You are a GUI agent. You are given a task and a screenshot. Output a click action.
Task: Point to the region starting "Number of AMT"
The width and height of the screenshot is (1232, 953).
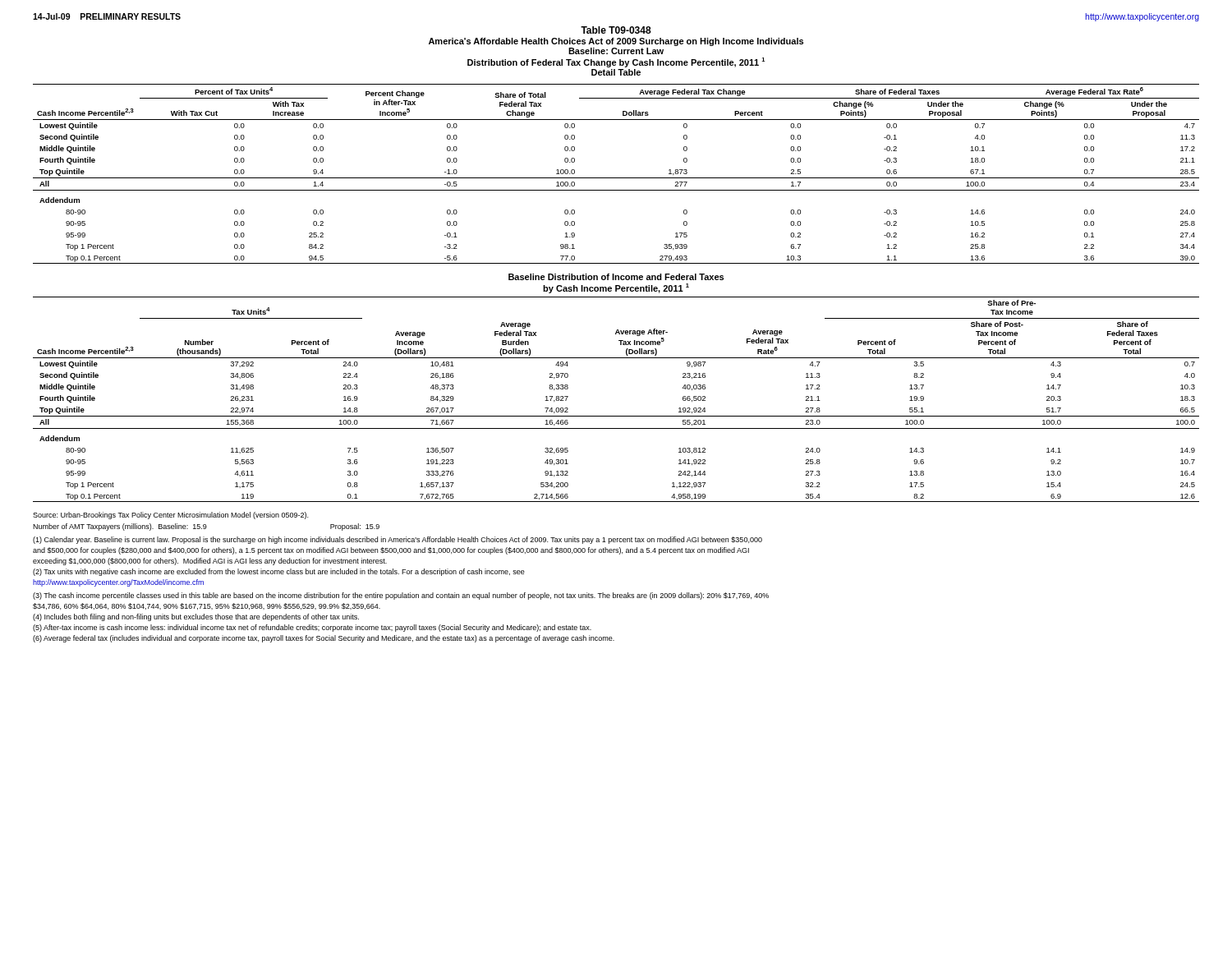click(x=206, y=526)
